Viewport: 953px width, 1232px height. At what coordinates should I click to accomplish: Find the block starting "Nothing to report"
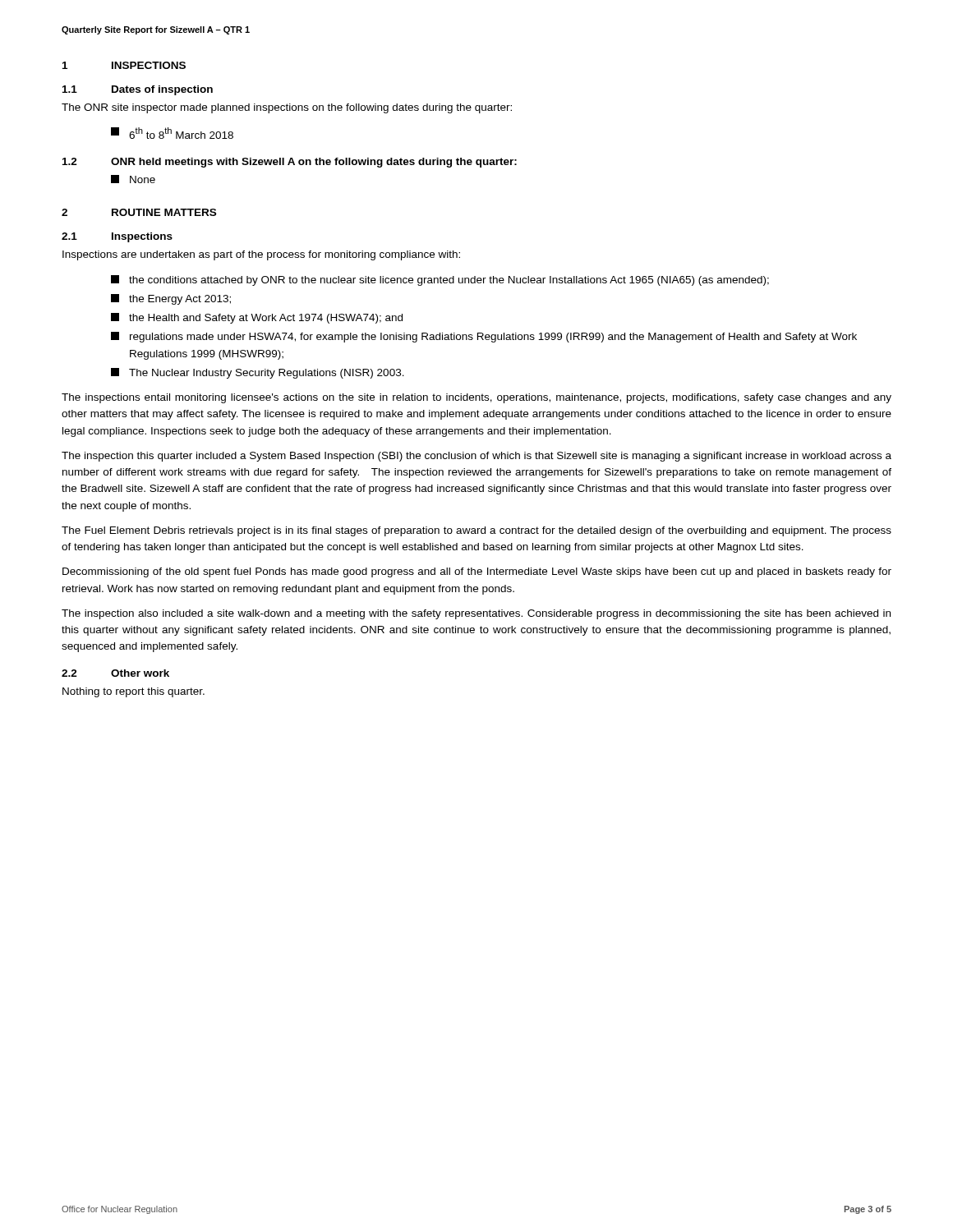pyautogui.click(x=134, y=692)
